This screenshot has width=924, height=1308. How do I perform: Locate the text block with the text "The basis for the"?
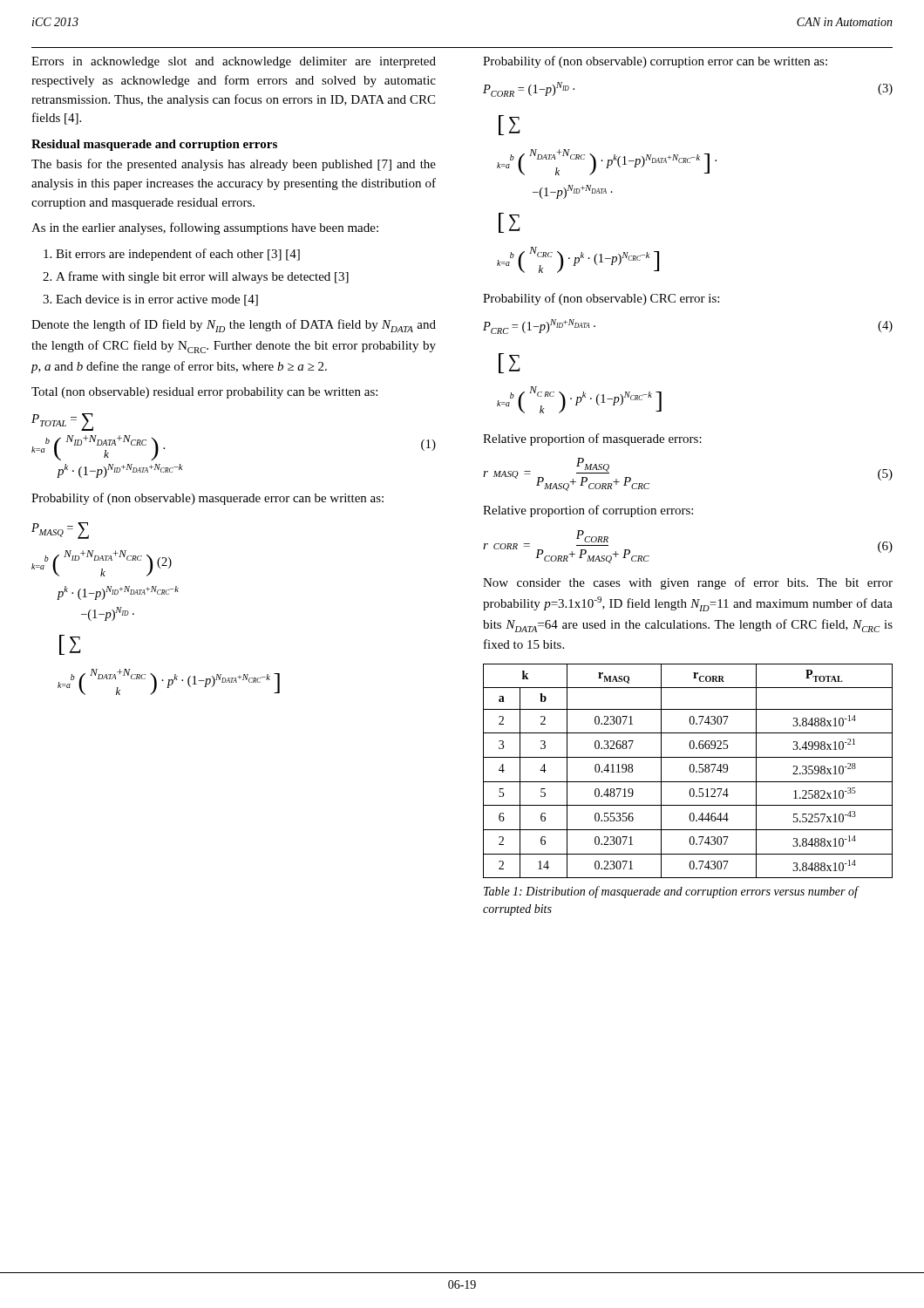pos(234,197)
